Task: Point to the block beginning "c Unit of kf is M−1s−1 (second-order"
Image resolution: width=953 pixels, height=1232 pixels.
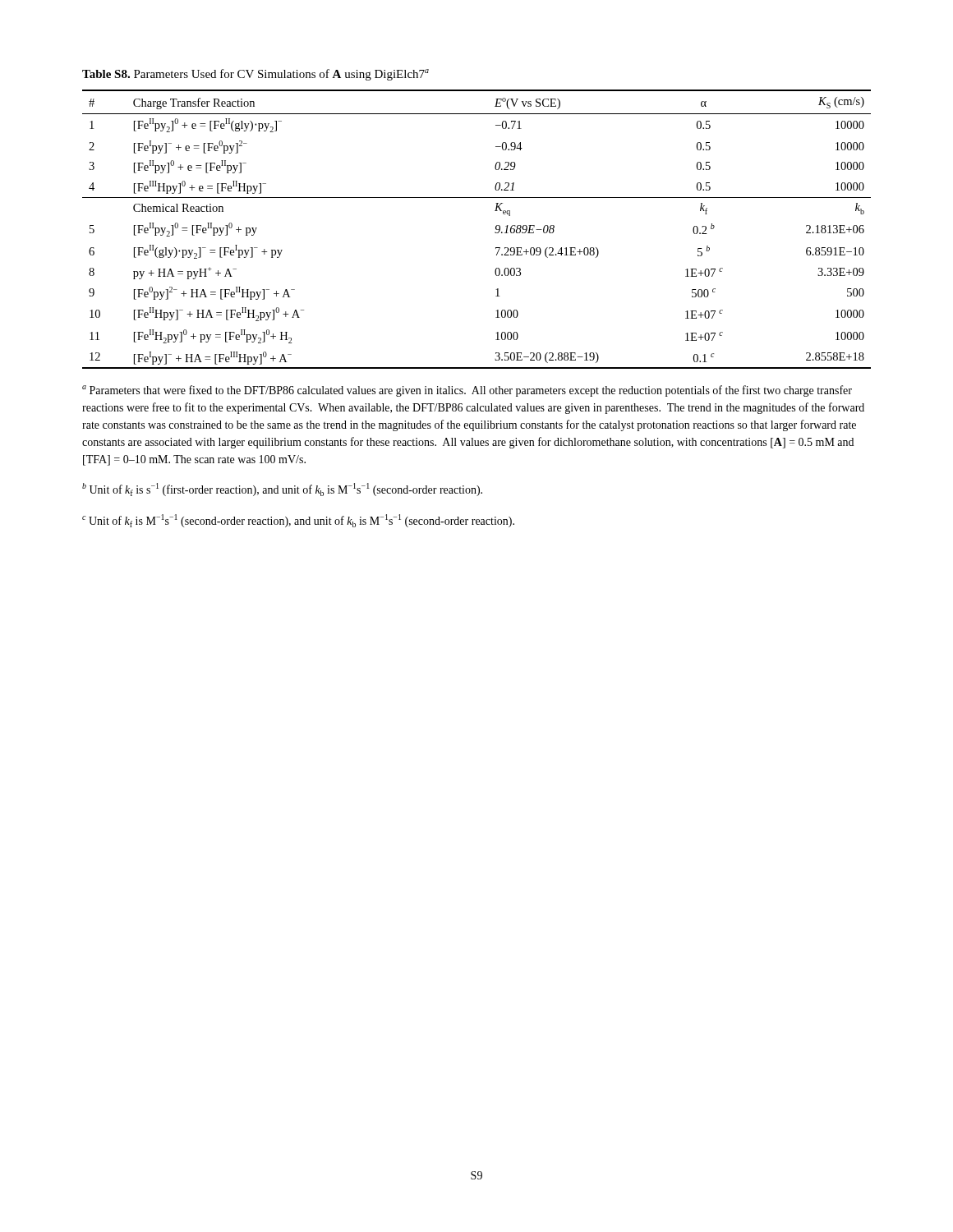Action: [299, 521]
